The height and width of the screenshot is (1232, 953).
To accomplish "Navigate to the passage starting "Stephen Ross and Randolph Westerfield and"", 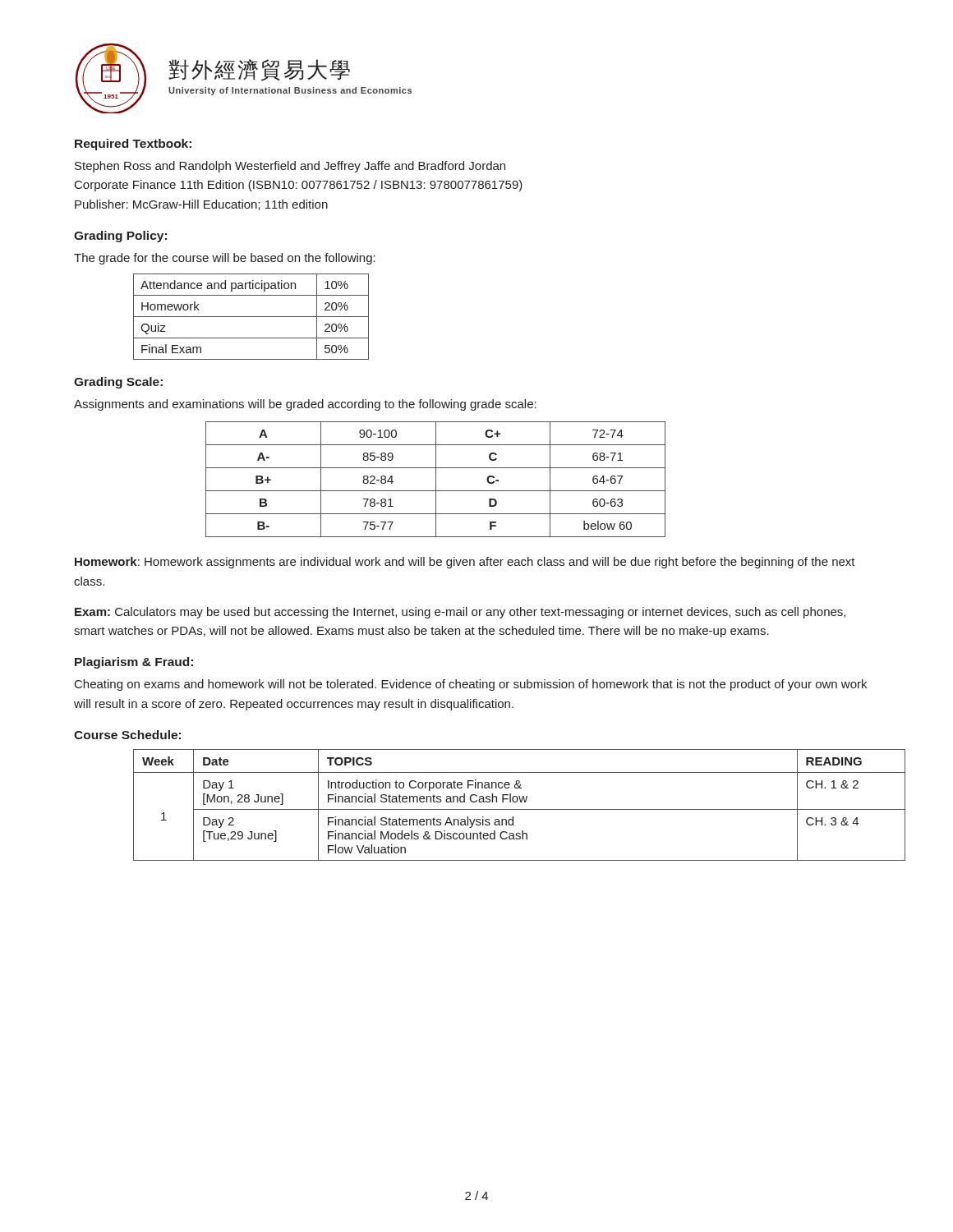I will tap(298, 185).
